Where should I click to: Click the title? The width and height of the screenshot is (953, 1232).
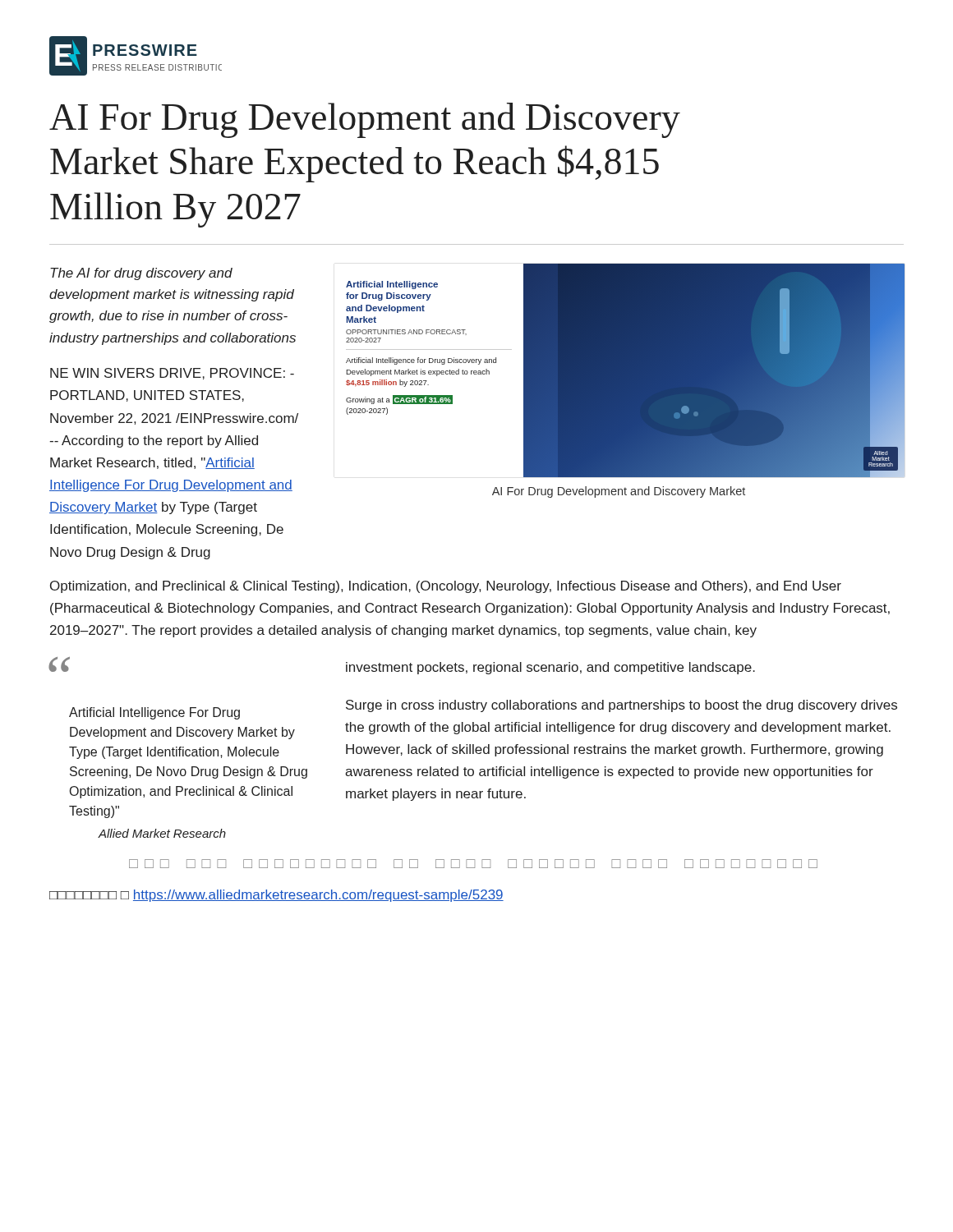click(x=365, y=162)
